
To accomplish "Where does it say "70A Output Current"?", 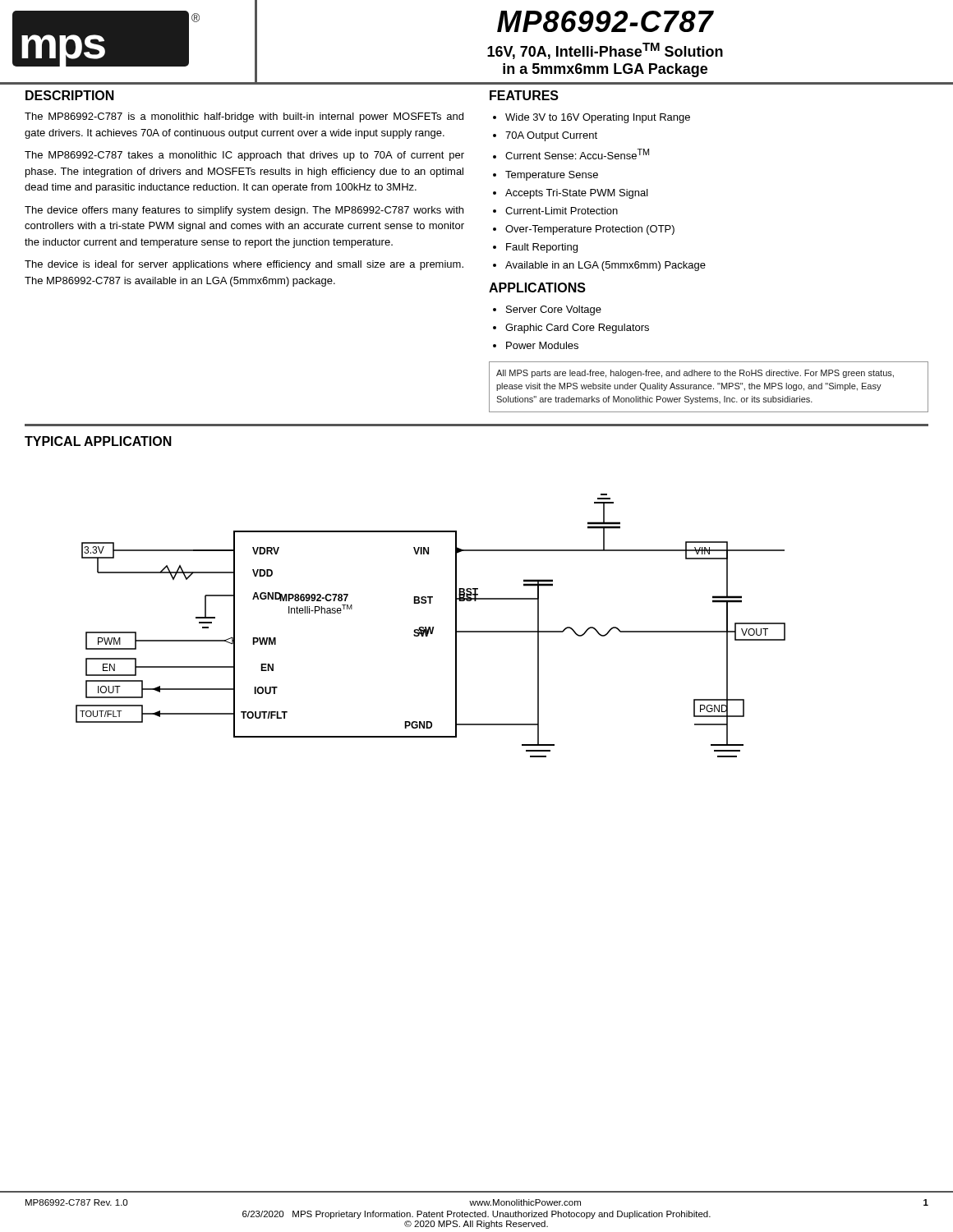I will [x=551, y=135].
